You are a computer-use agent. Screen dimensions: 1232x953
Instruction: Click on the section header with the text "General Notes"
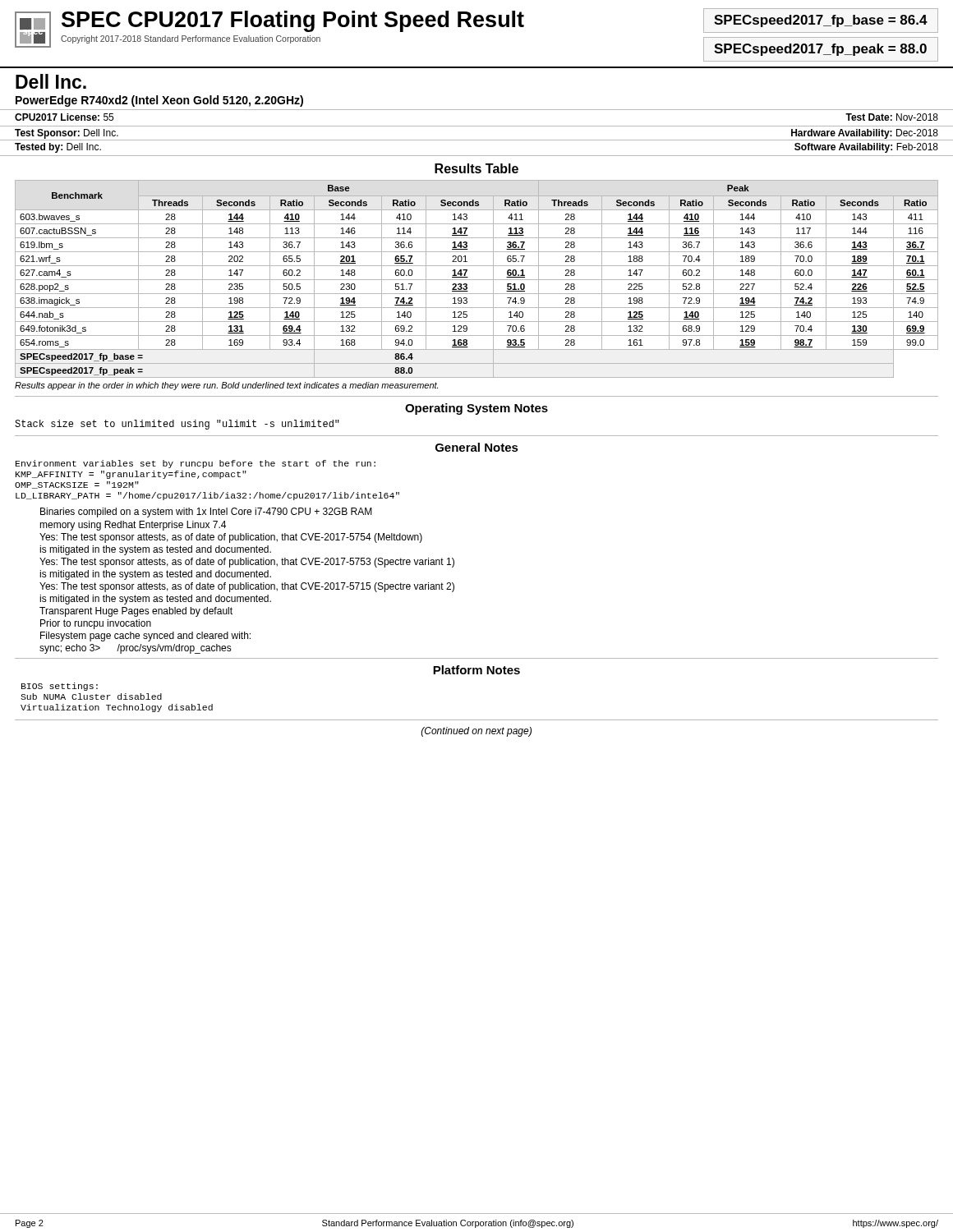(476, 447)
